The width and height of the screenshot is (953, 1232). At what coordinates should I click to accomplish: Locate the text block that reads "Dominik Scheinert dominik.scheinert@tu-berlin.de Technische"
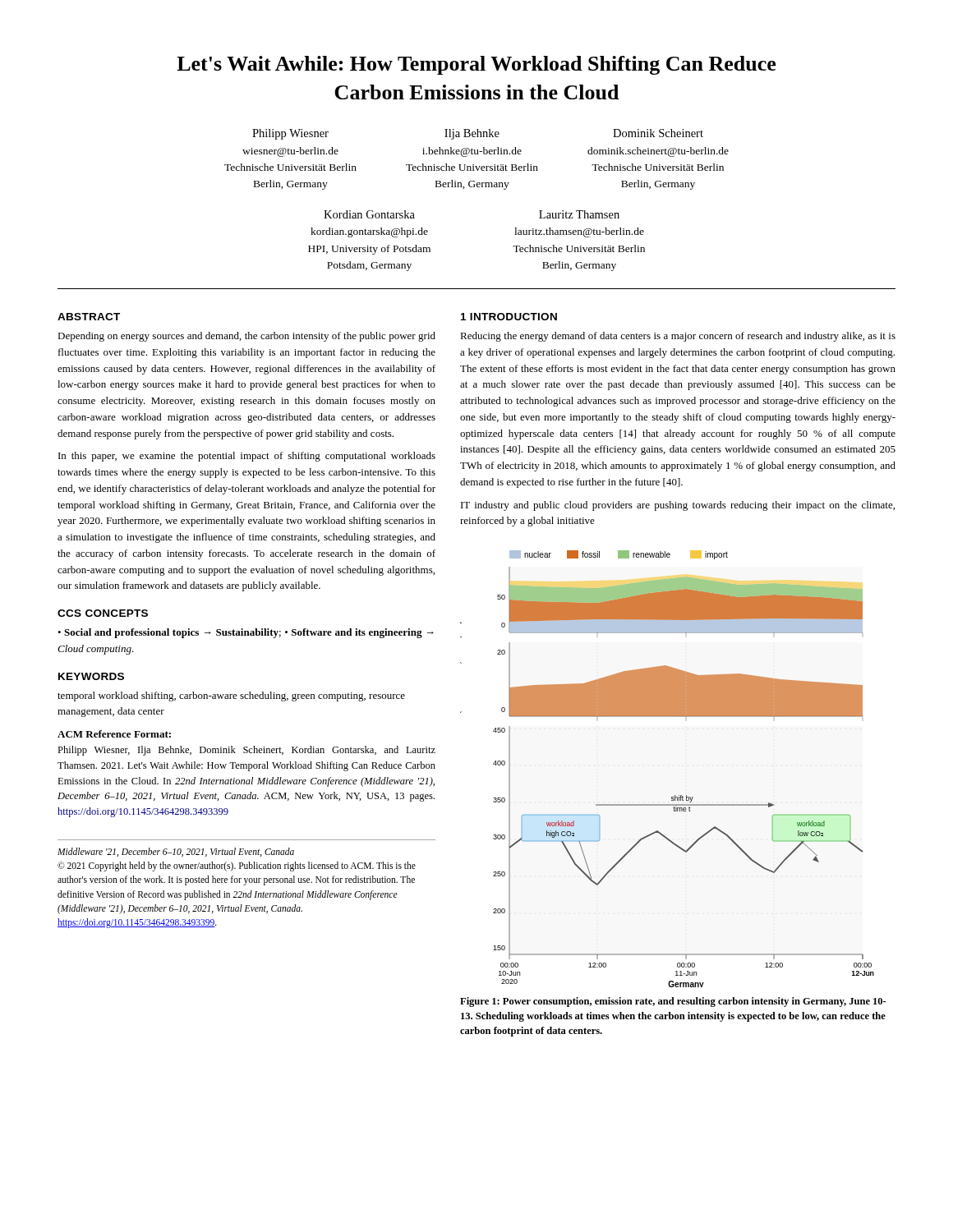[658, 159]
